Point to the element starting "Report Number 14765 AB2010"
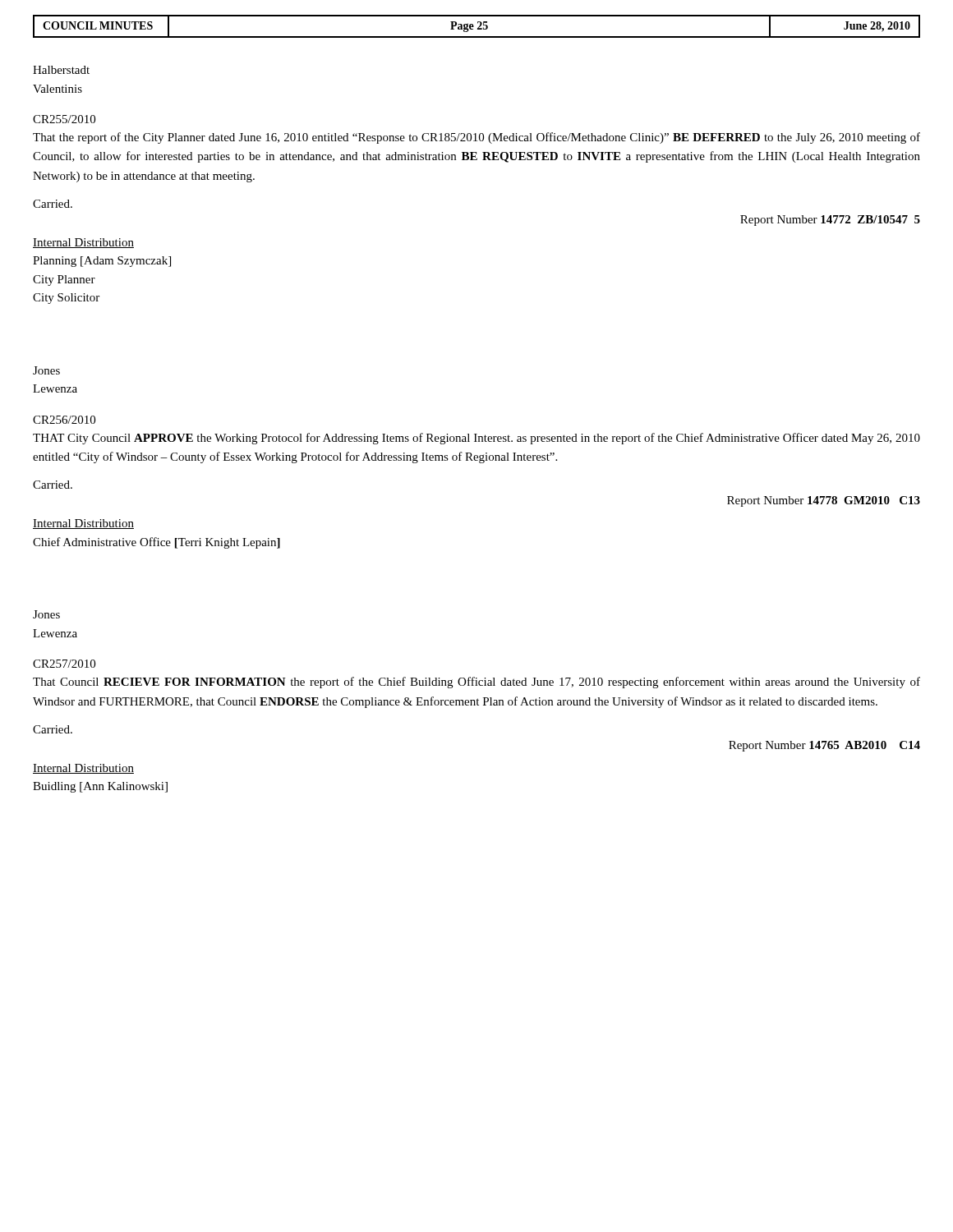Viewport: 953px width, 1232px height. pos(824,745)
